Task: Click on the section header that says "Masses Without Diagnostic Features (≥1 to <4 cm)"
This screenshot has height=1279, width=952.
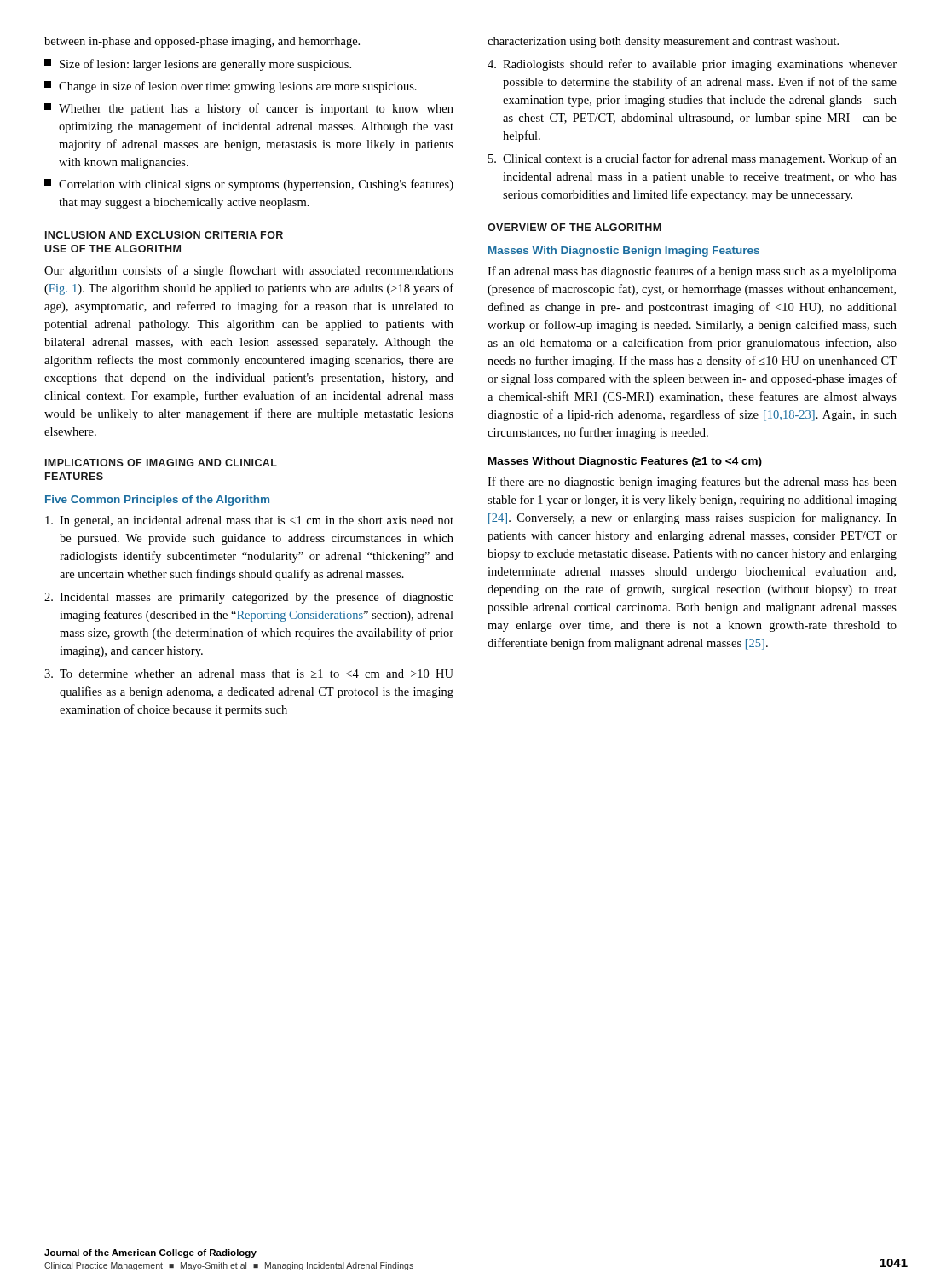Action: [x=625, y=461]
